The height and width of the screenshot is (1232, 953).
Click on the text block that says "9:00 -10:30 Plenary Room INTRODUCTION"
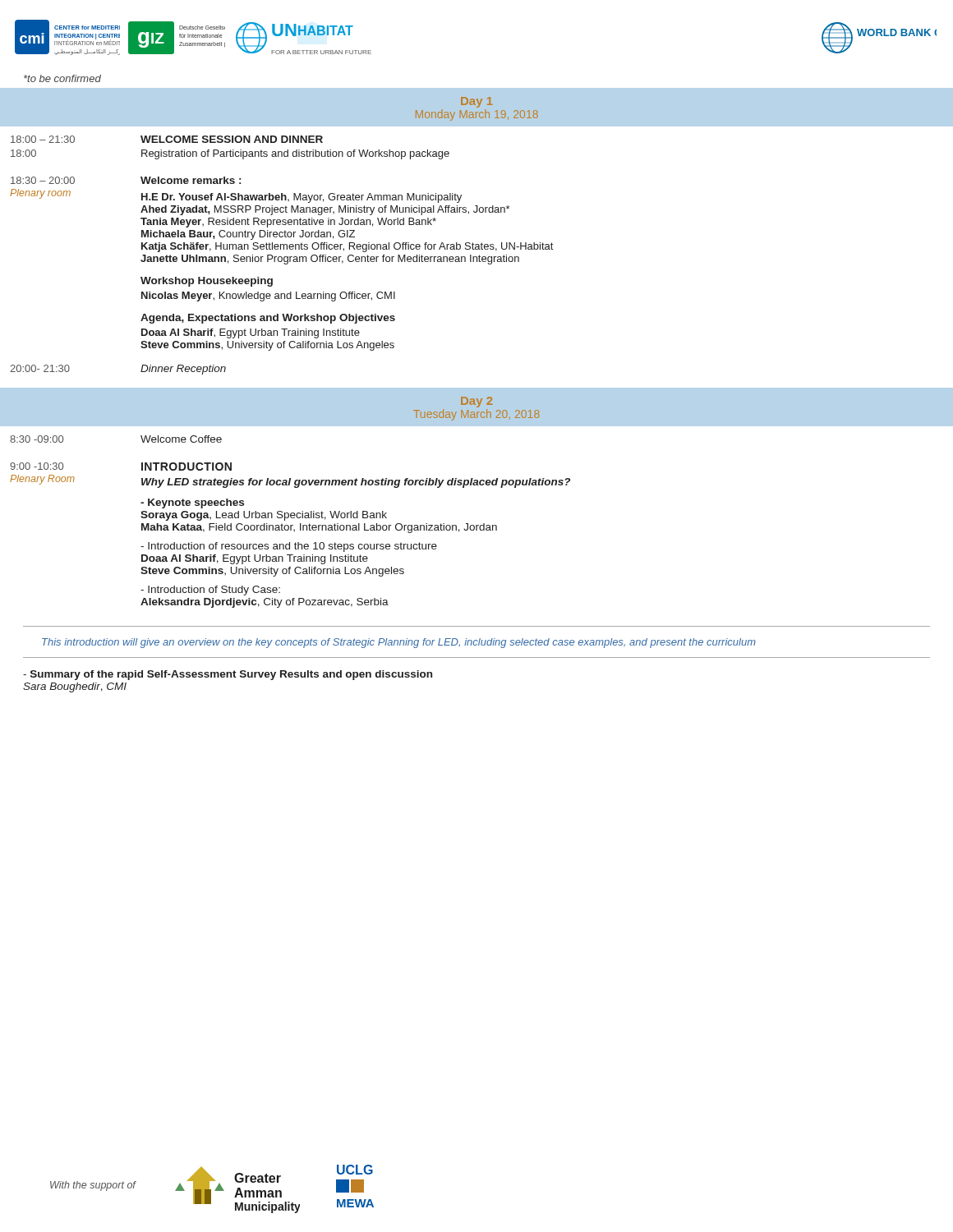476,532
